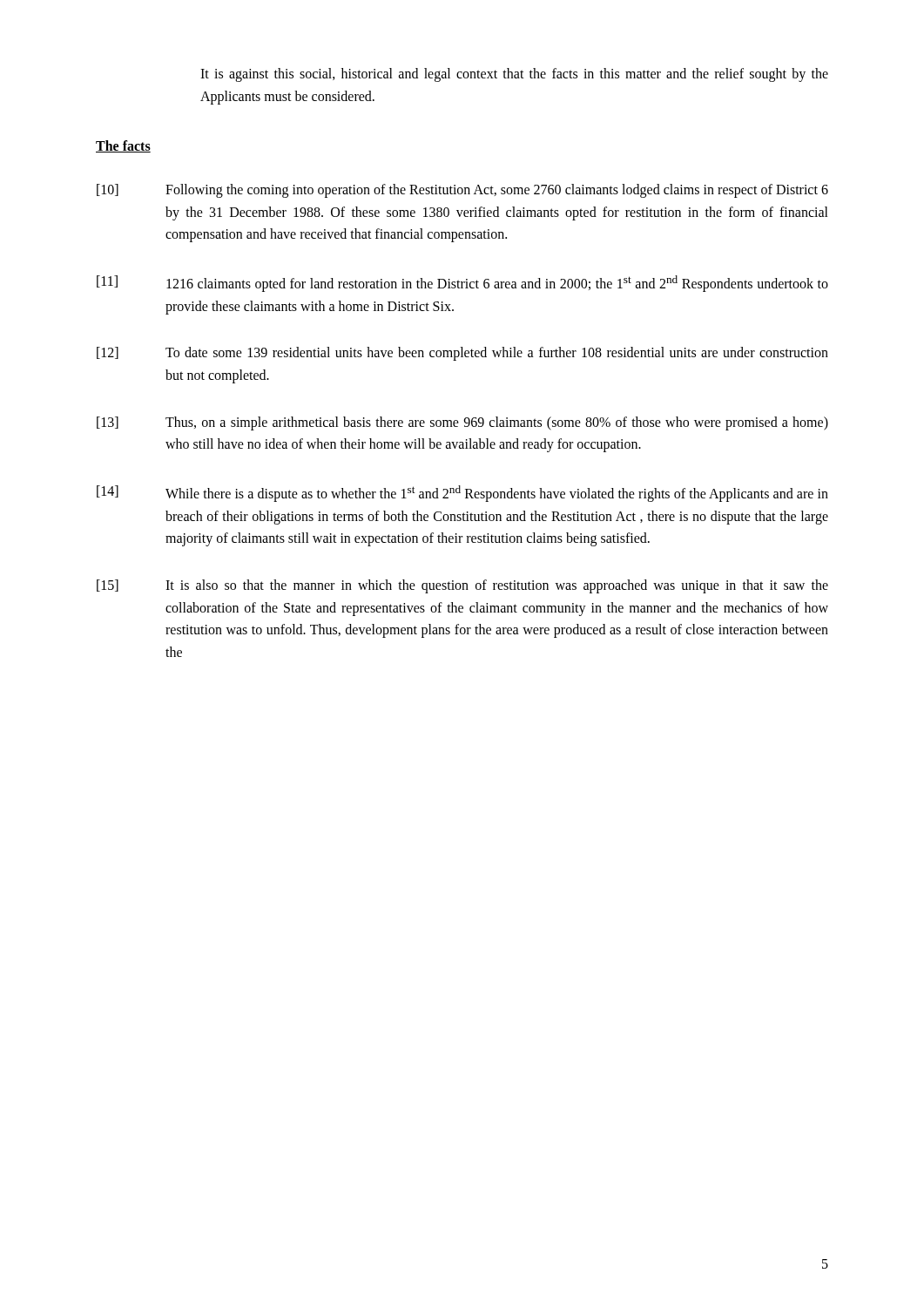Screen dimensions: 1307x924
Task: Click the passage that begins "[13] Thus, on a simple arithmetical"
Action: tap(462, 433)
